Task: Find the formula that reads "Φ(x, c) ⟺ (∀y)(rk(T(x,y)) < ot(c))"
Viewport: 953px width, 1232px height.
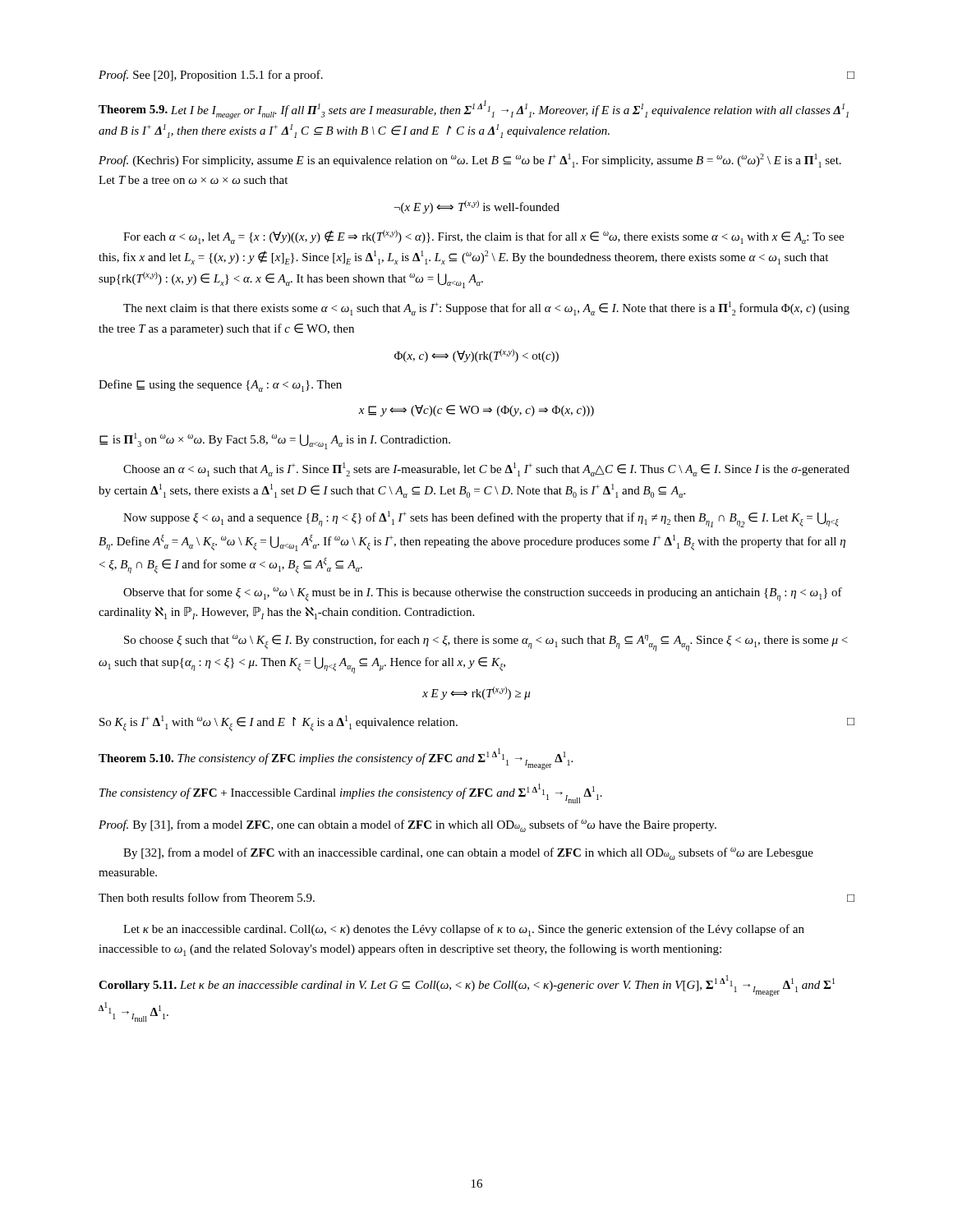Action: [x=476, y=355]
